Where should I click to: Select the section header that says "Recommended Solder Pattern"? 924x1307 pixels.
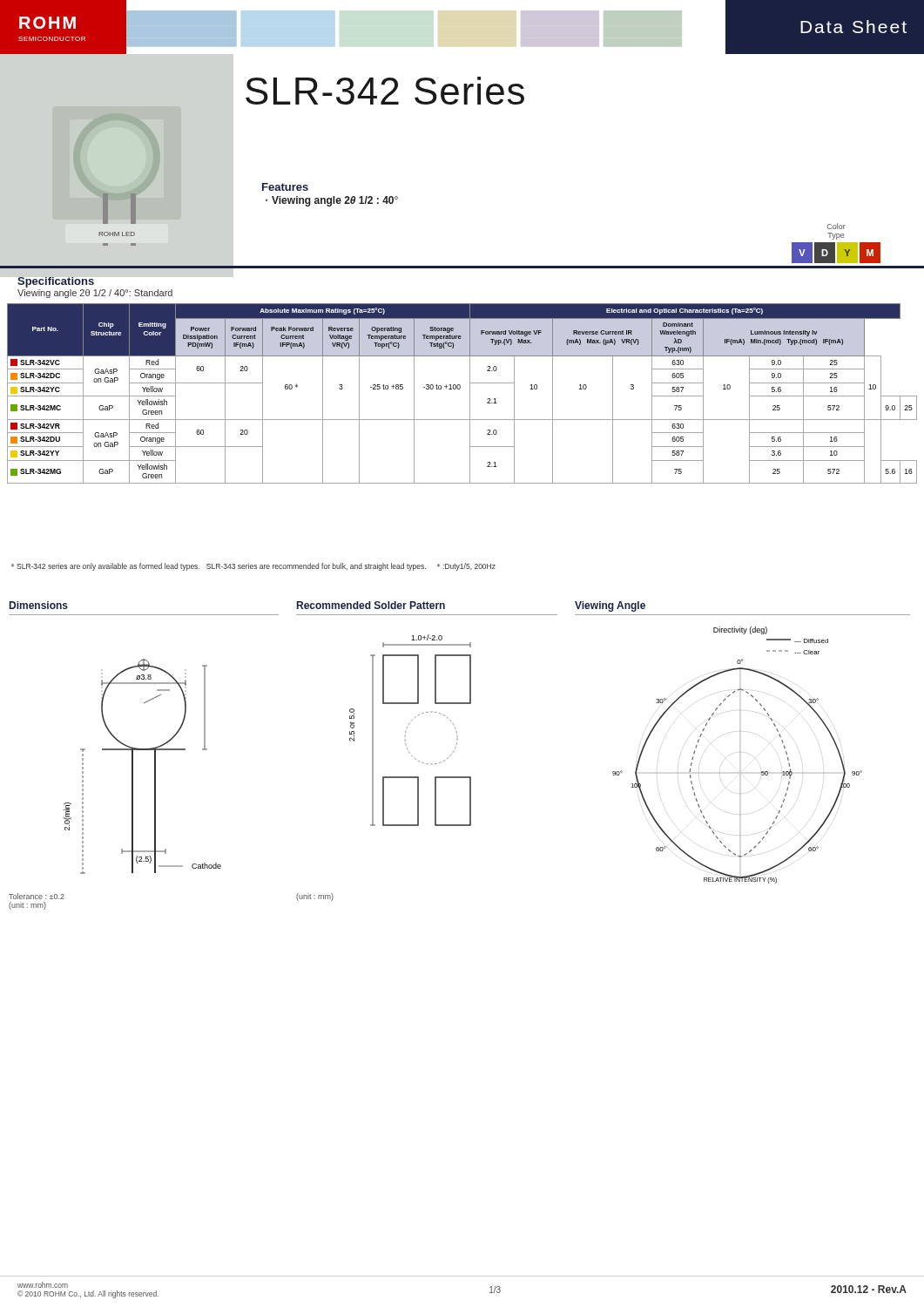coord(371,606)
